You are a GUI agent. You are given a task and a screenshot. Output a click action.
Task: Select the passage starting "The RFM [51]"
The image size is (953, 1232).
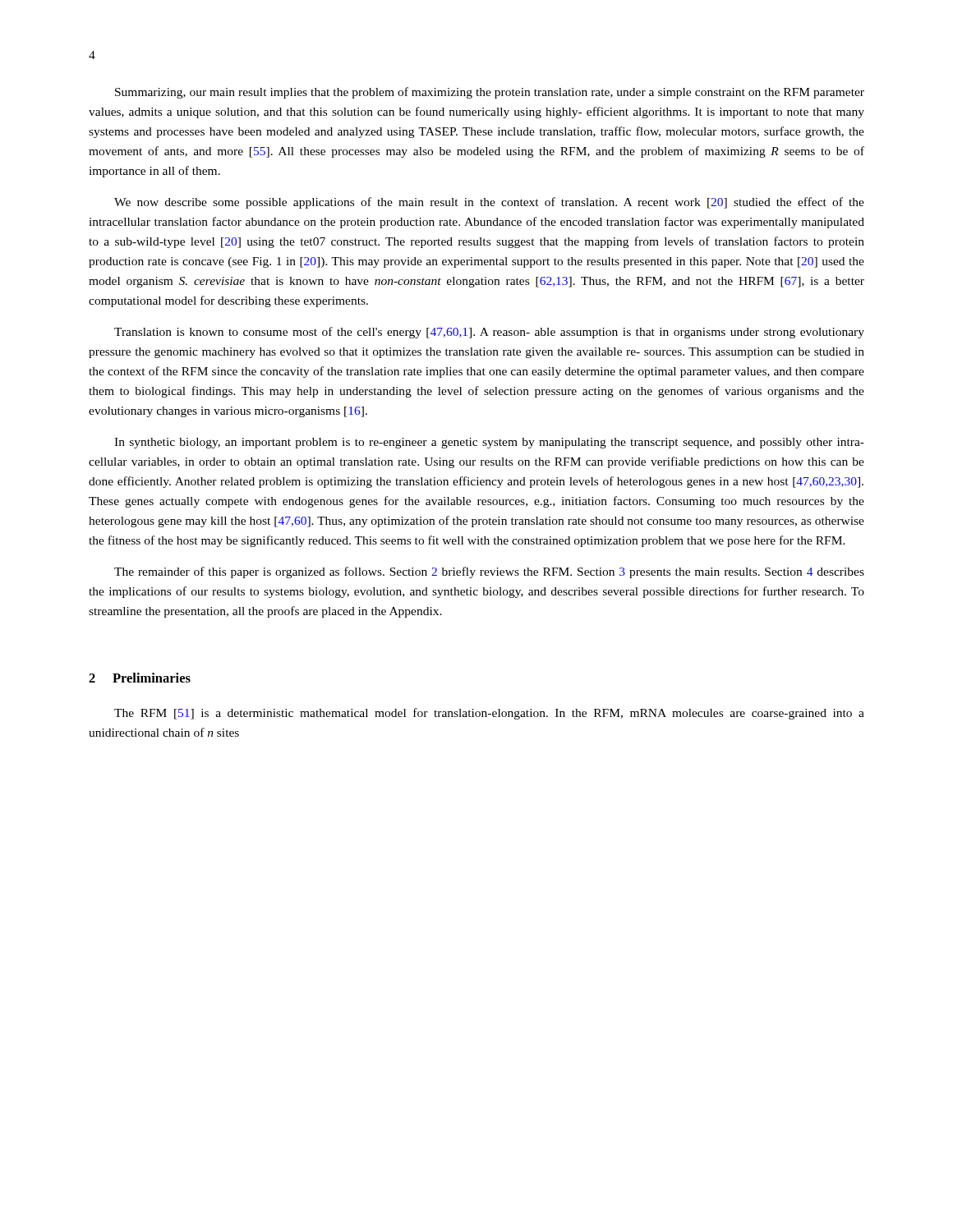476,723
